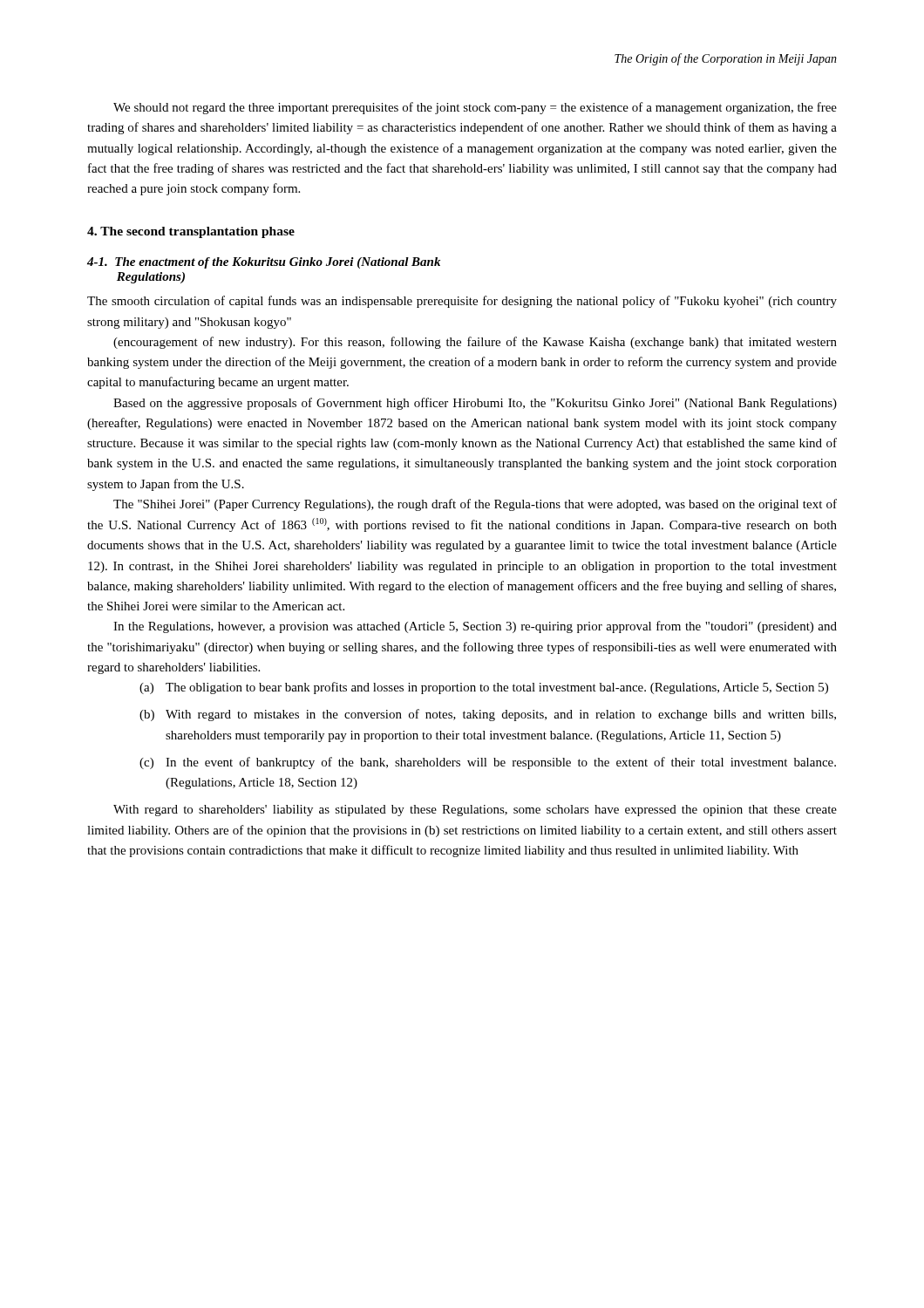
Task: Find the text block that reads "We should not regard the"
Action: (462, 148)
